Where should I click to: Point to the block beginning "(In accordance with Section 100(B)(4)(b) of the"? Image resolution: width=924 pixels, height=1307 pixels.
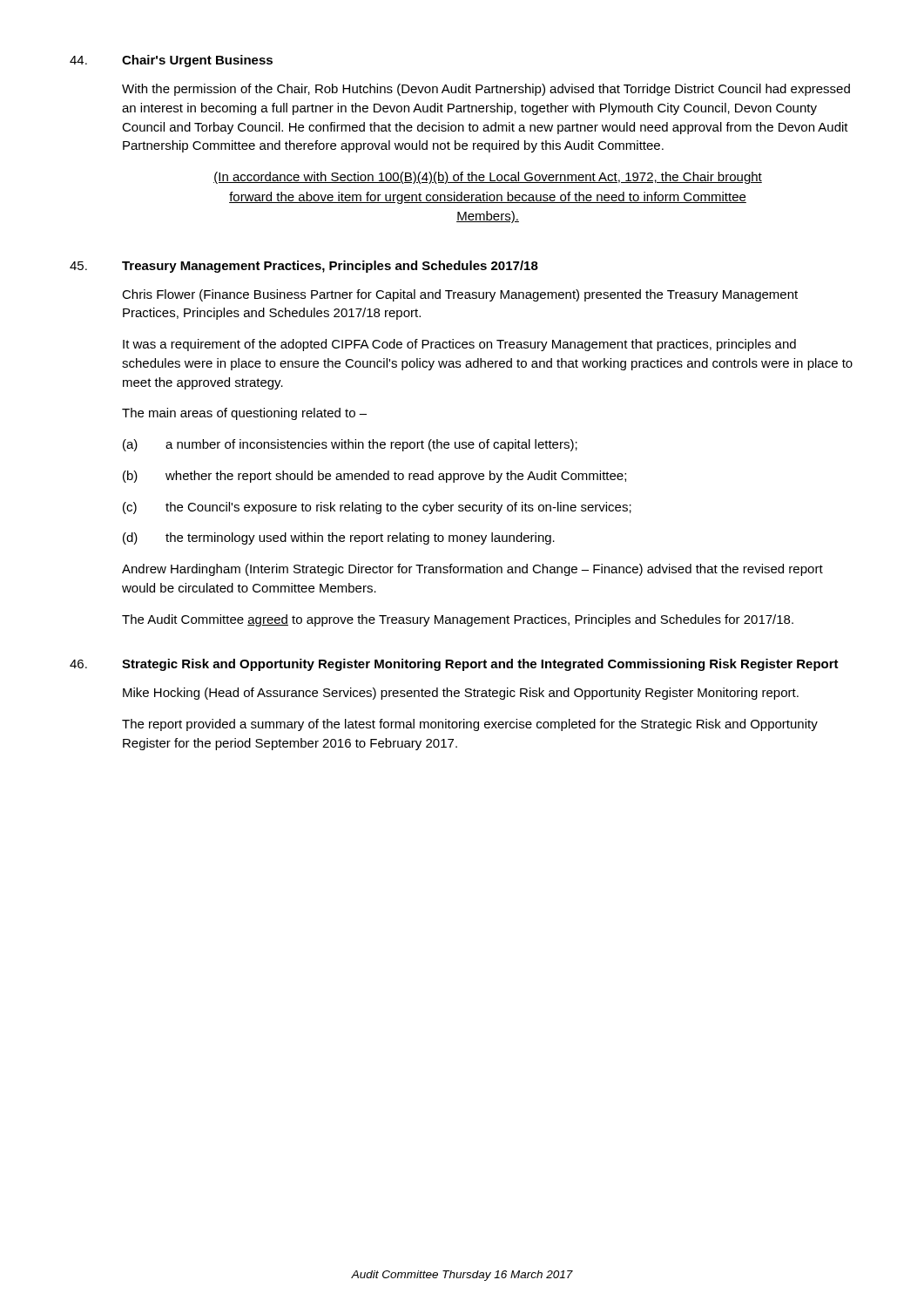(x=488, y=196)
